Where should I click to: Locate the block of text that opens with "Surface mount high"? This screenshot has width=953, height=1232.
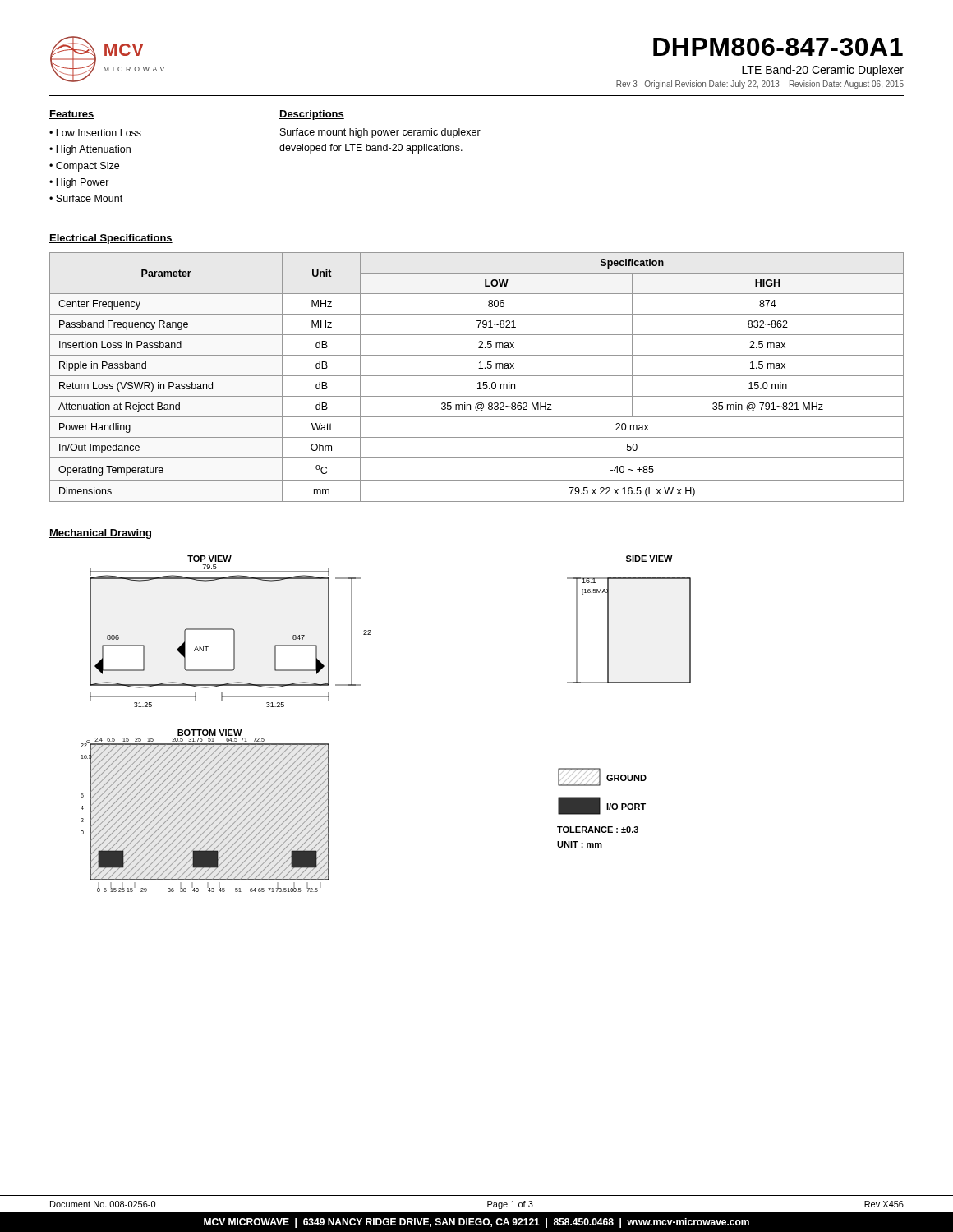(x=380, y=133)
